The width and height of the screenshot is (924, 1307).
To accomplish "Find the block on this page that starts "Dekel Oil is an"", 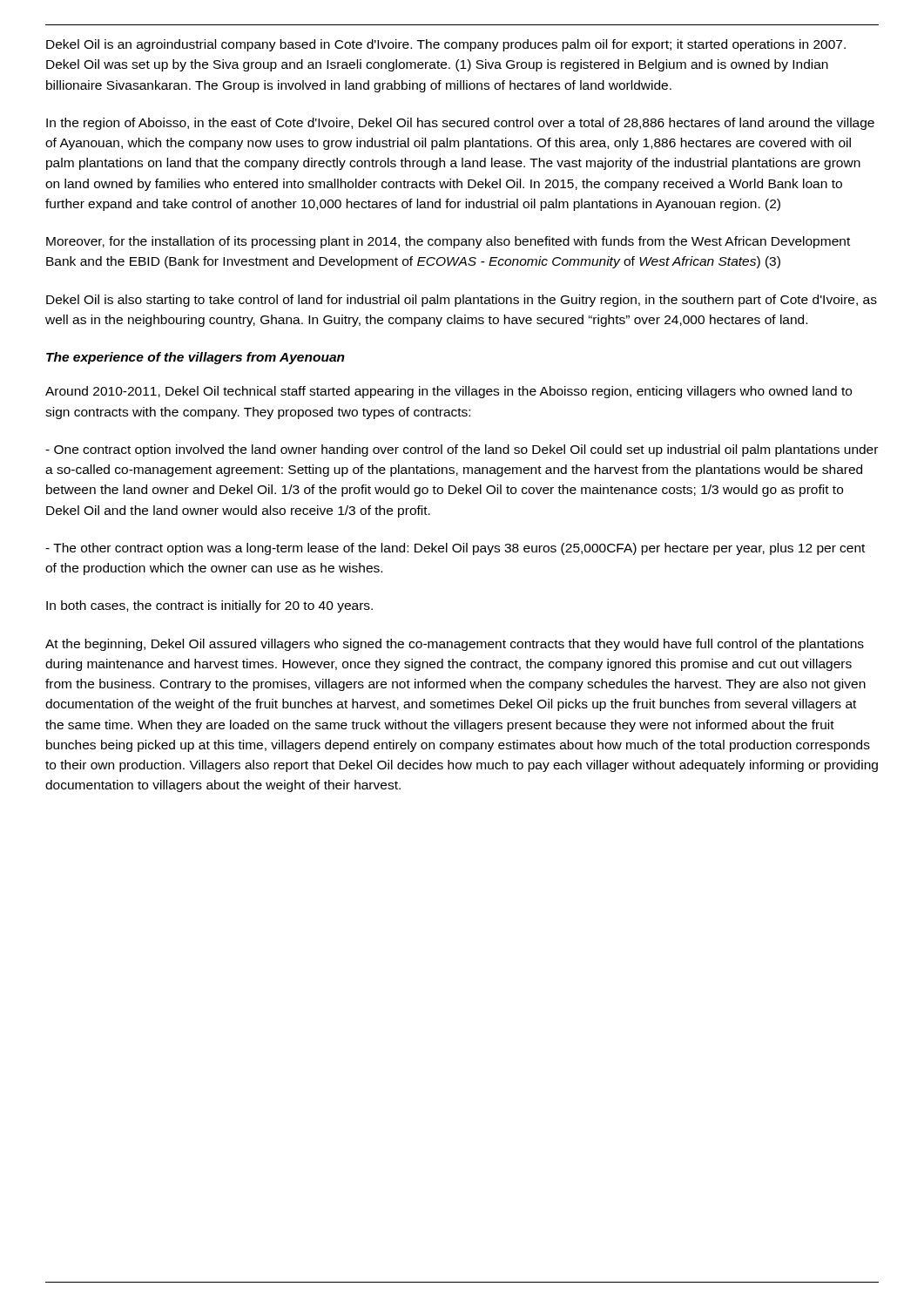I will pos(446,64).
